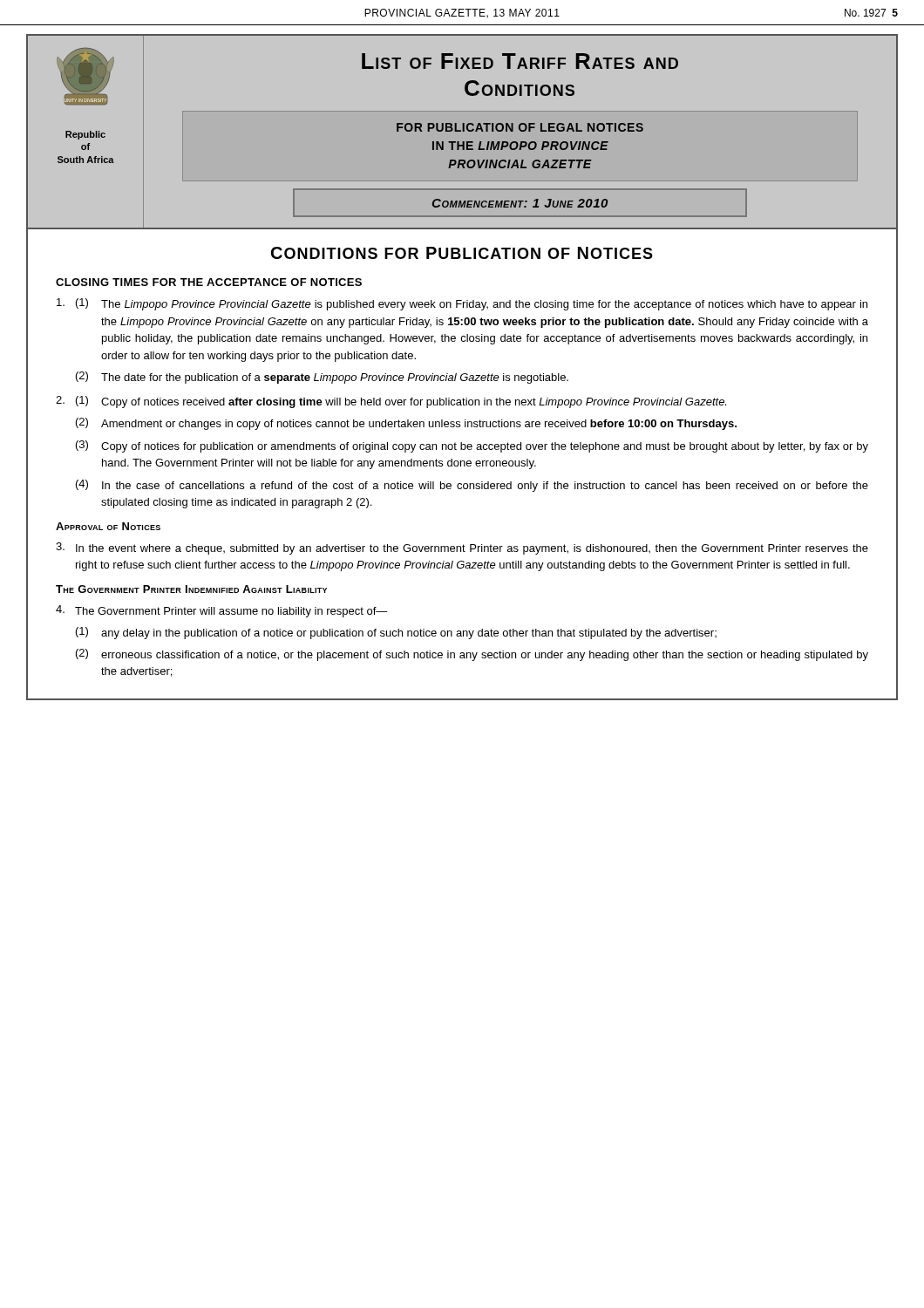Select the text block starting "In the case of"
Viewport: 924px width, 1308px height.
(x=485, y=494)
